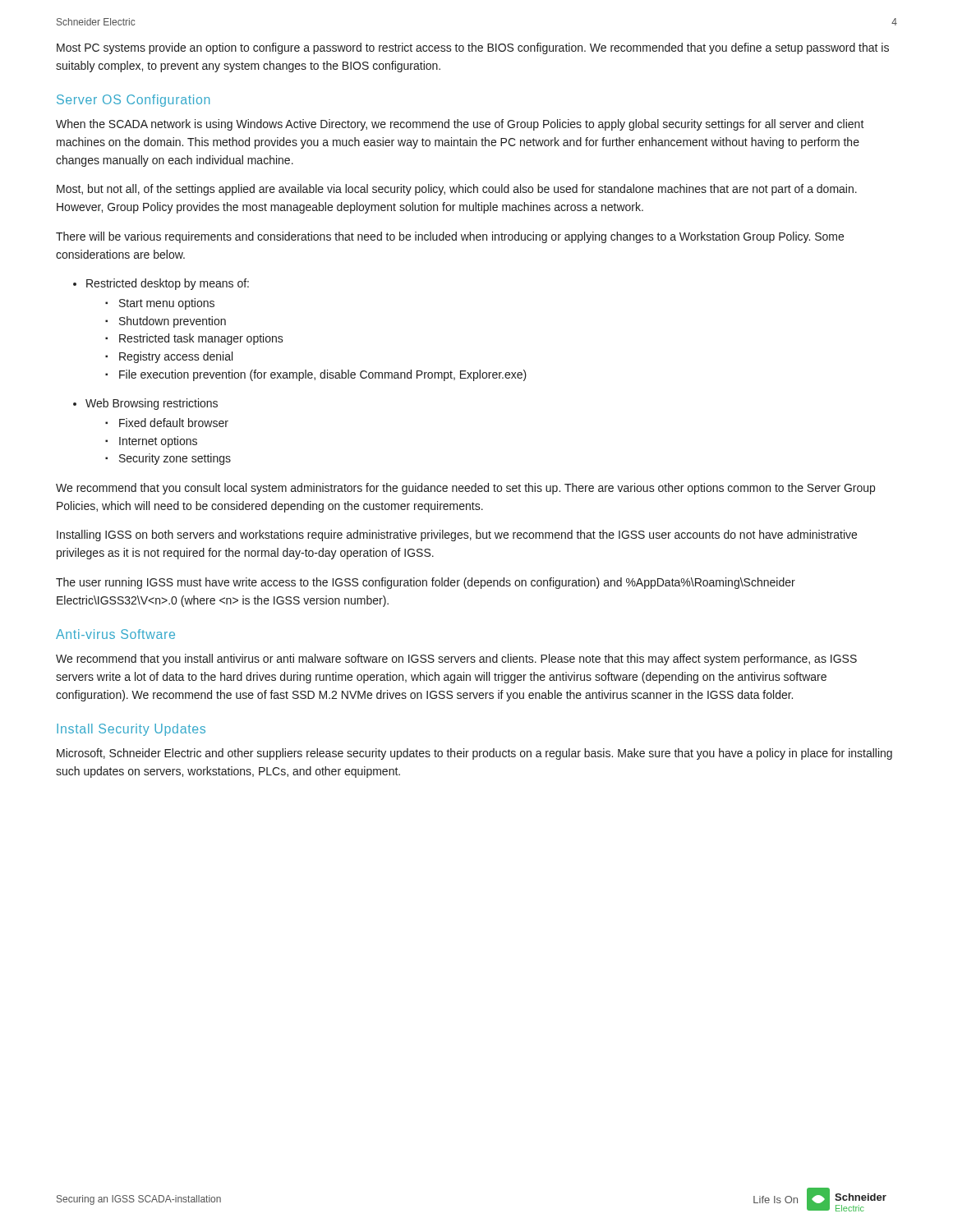Locate the block of text that opens with "Web Browsing restrictions Fixed default browser Internet"
Screen dimensions: 1232x953
(145, 404)
